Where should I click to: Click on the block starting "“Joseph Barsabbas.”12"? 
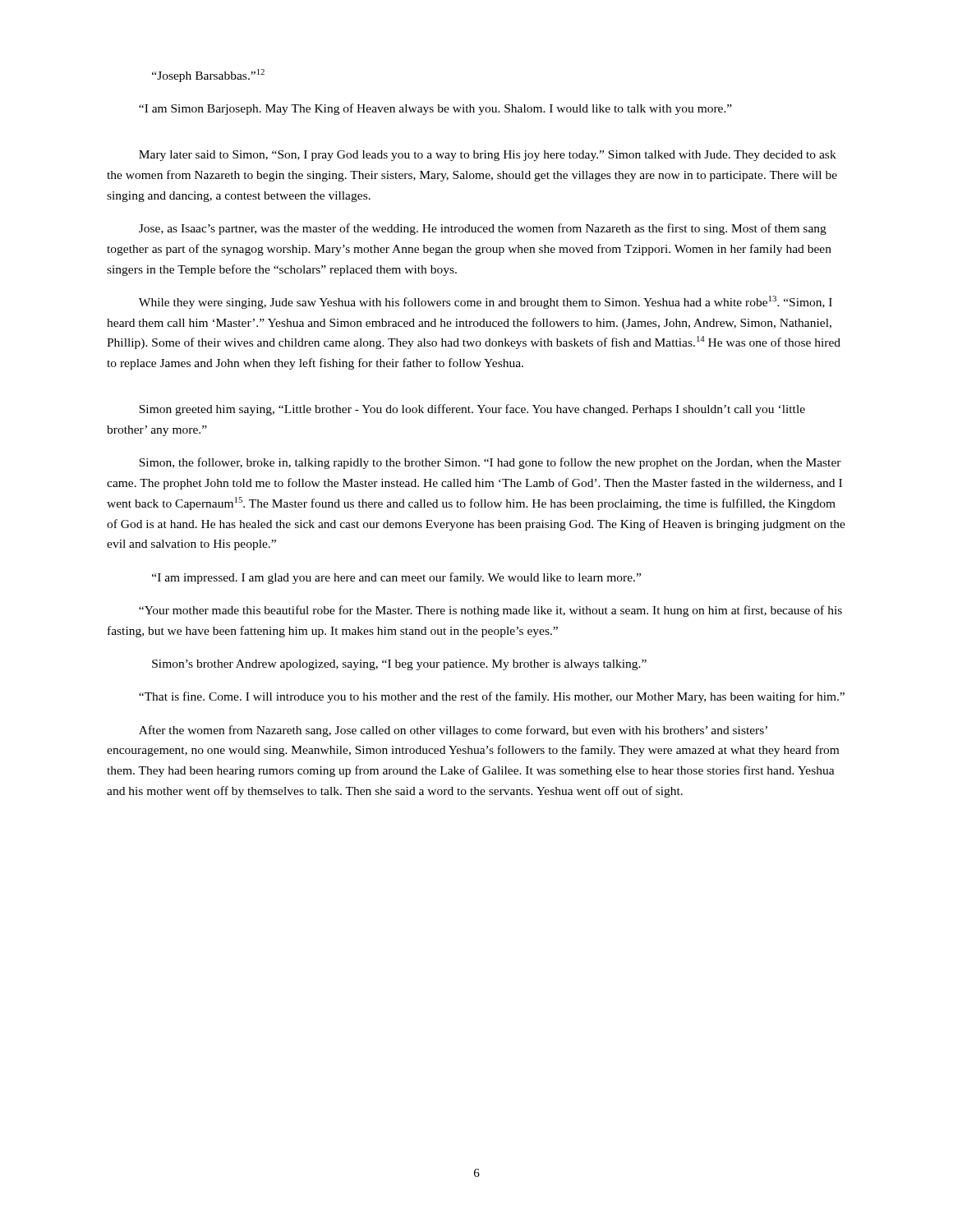tap(208, 74)
